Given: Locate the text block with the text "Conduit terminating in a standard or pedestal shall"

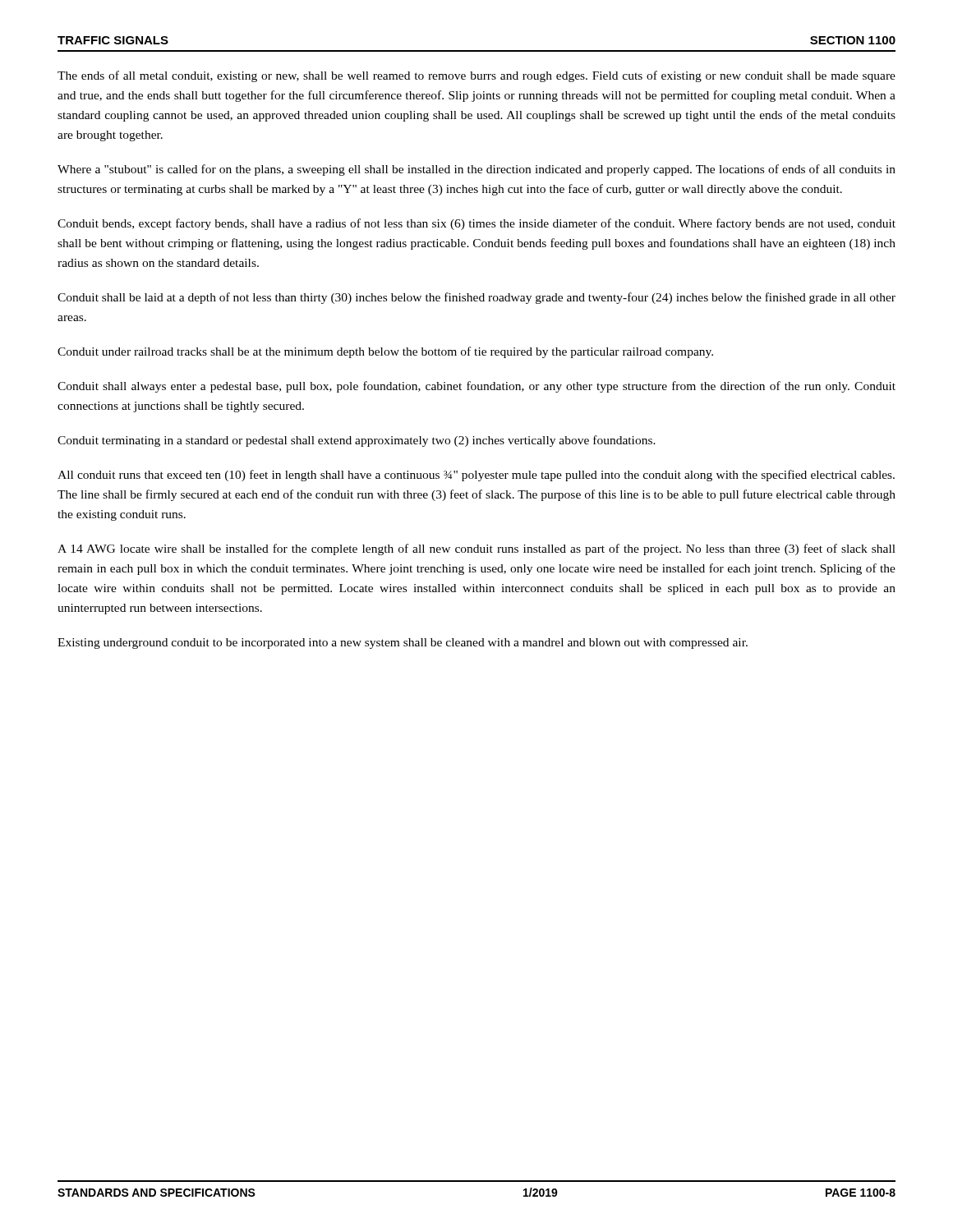Looking at the screenshot, I should coord(357,440).
